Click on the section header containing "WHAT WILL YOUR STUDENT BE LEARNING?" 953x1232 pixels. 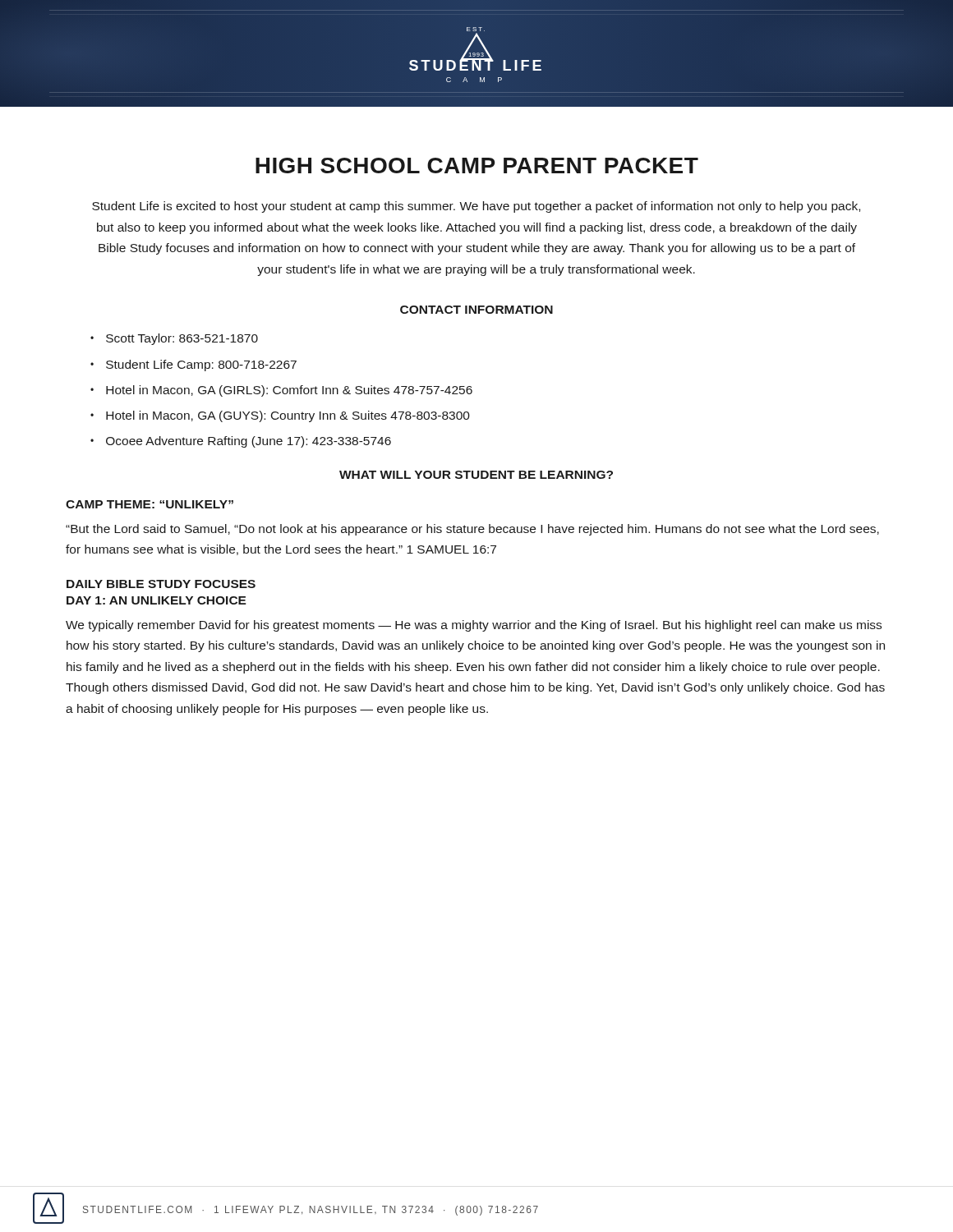pos(476,474)
